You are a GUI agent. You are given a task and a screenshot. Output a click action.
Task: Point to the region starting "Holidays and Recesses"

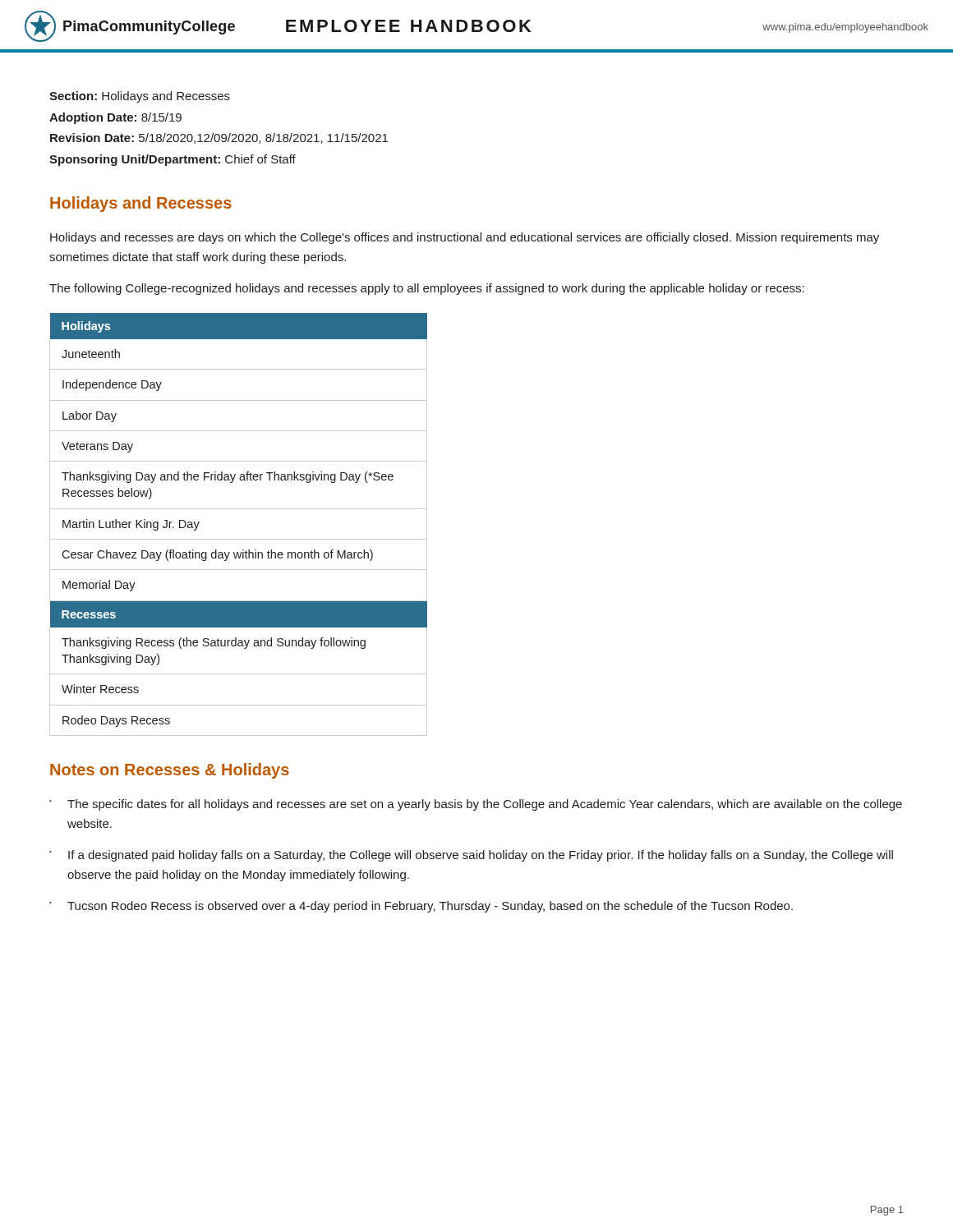[141, 203]
